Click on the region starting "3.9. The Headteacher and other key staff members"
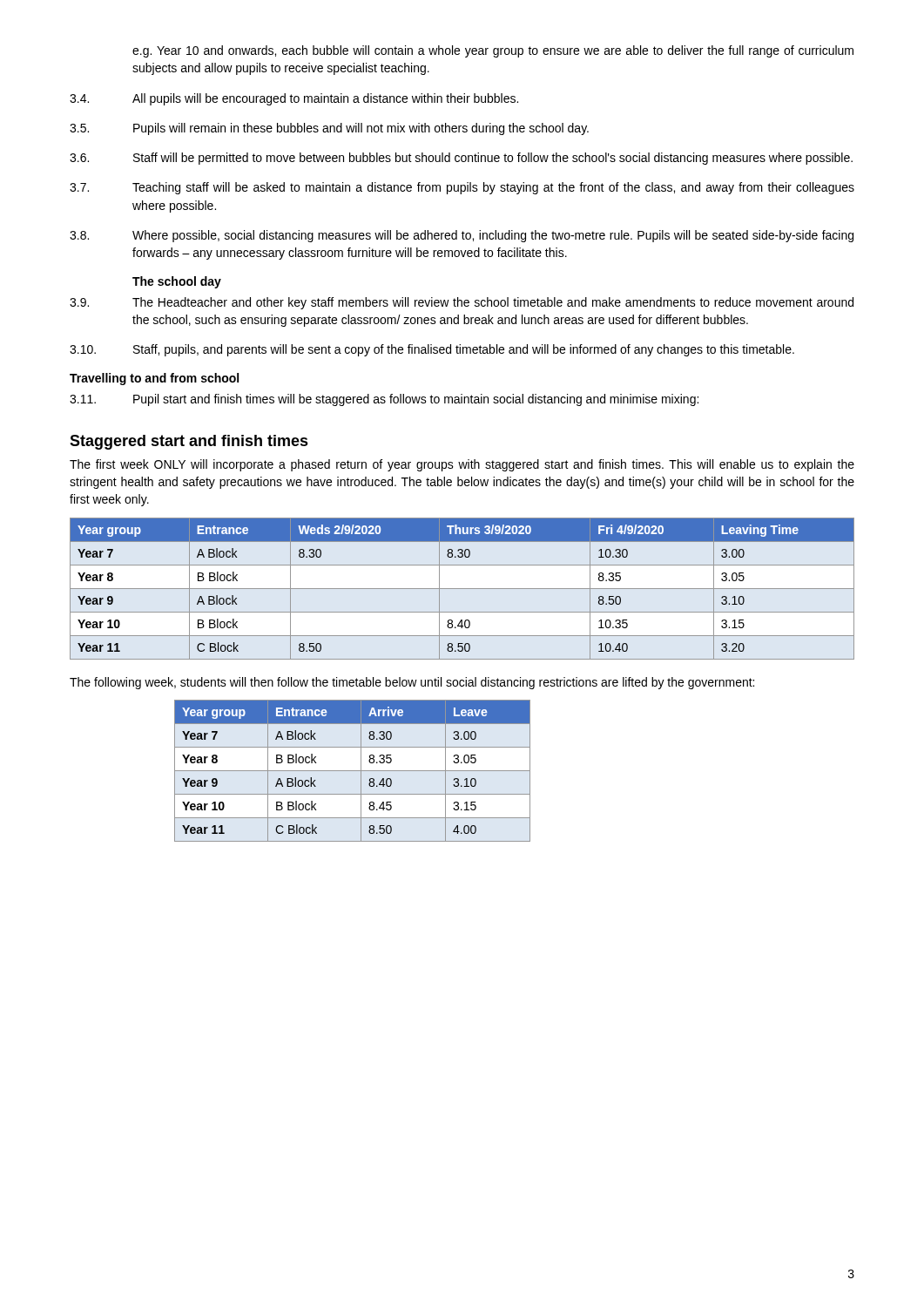 pos(462,311)
